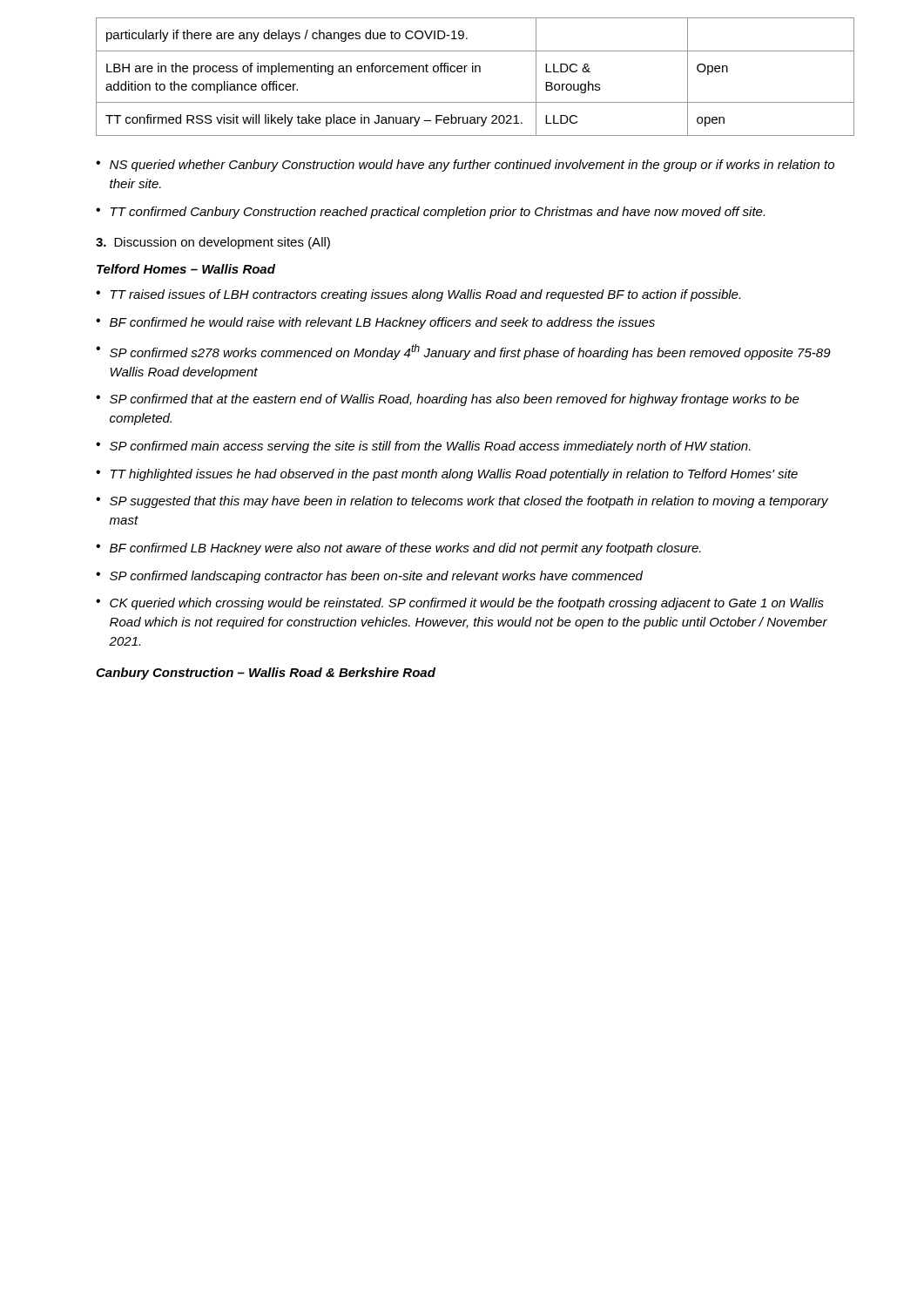Click on the block starting "SP confirmed that at the"
Screen dimensions: 1307x924
(x=475, y=409)
